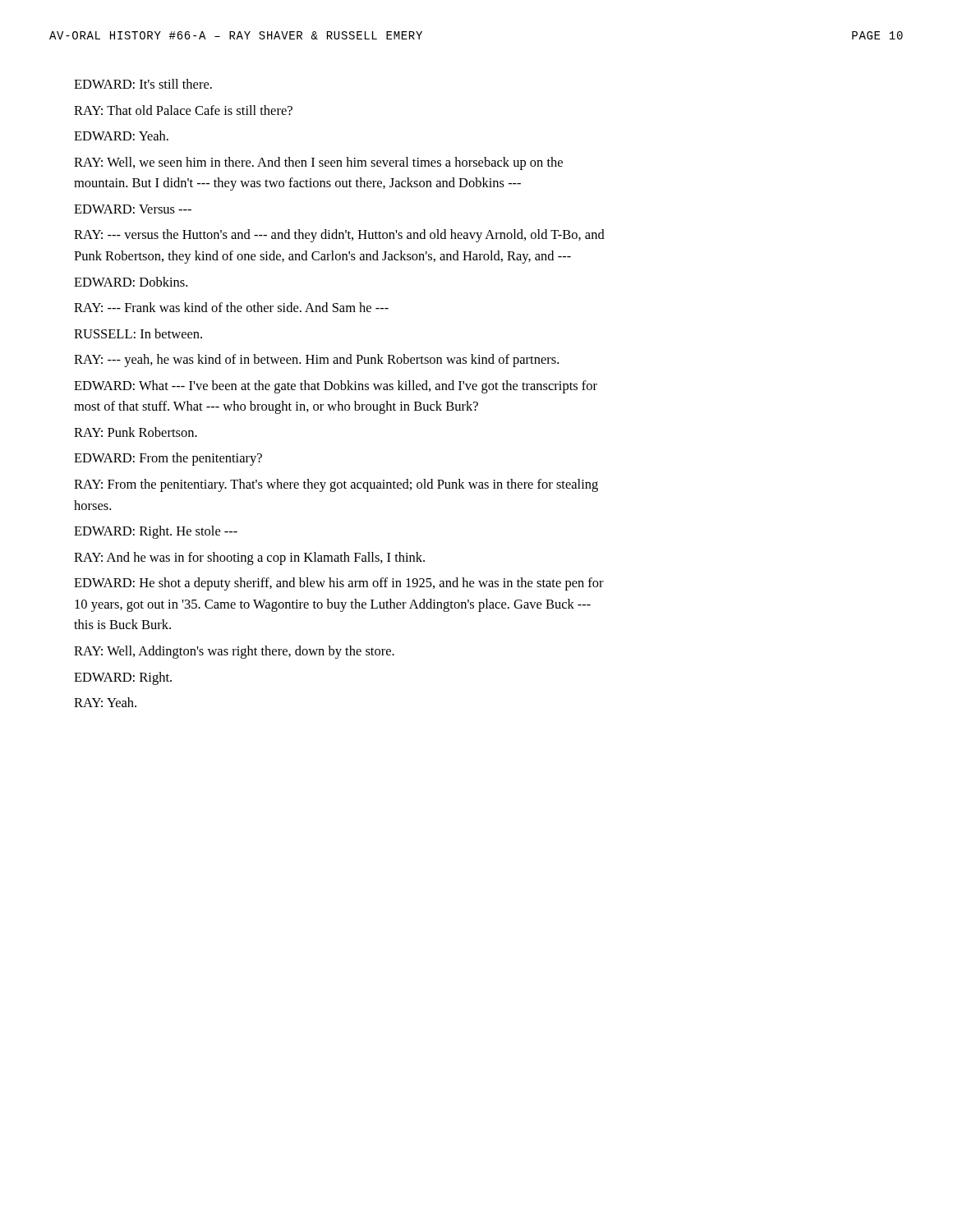Point to the block beginning "RAY: --- yeah, he was"
The width and height of the screenshot is (953, 1232).
tap(317, 359)
